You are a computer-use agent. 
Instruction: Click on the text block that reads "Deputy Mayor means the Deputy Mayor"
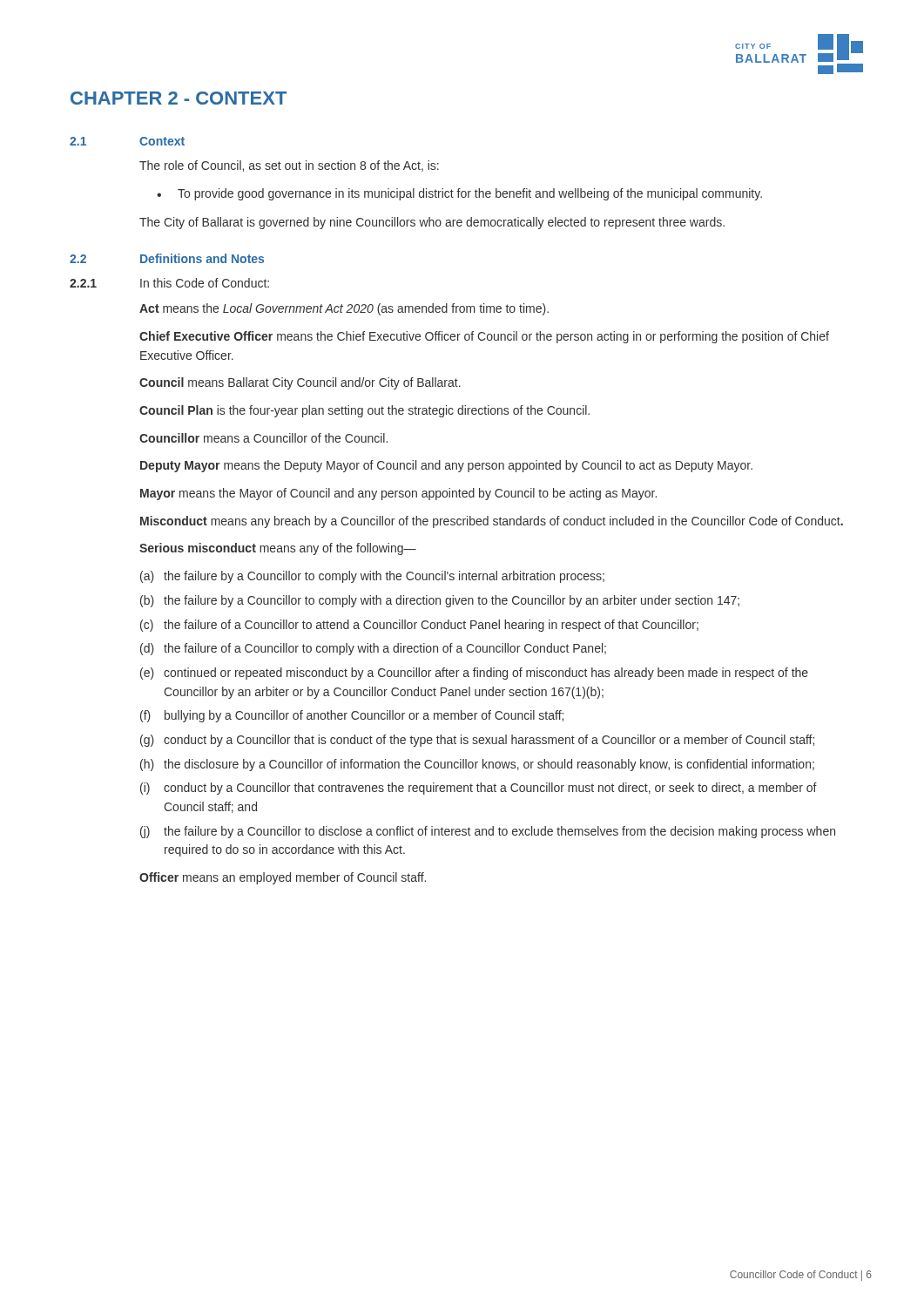coord(446,466)
